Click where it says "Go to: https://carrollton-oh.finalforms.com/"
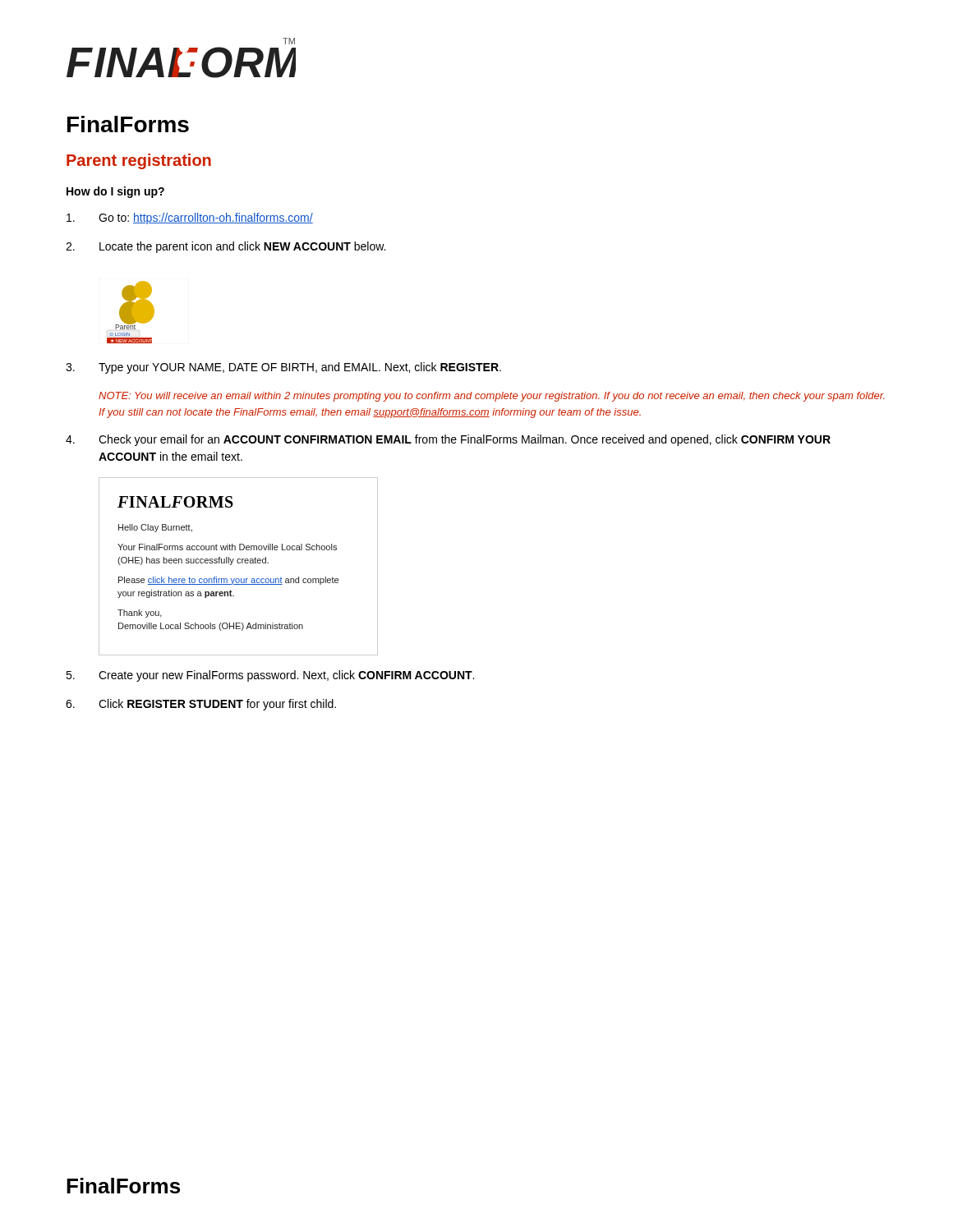The image size is (953, 1232). coord(190,218)
